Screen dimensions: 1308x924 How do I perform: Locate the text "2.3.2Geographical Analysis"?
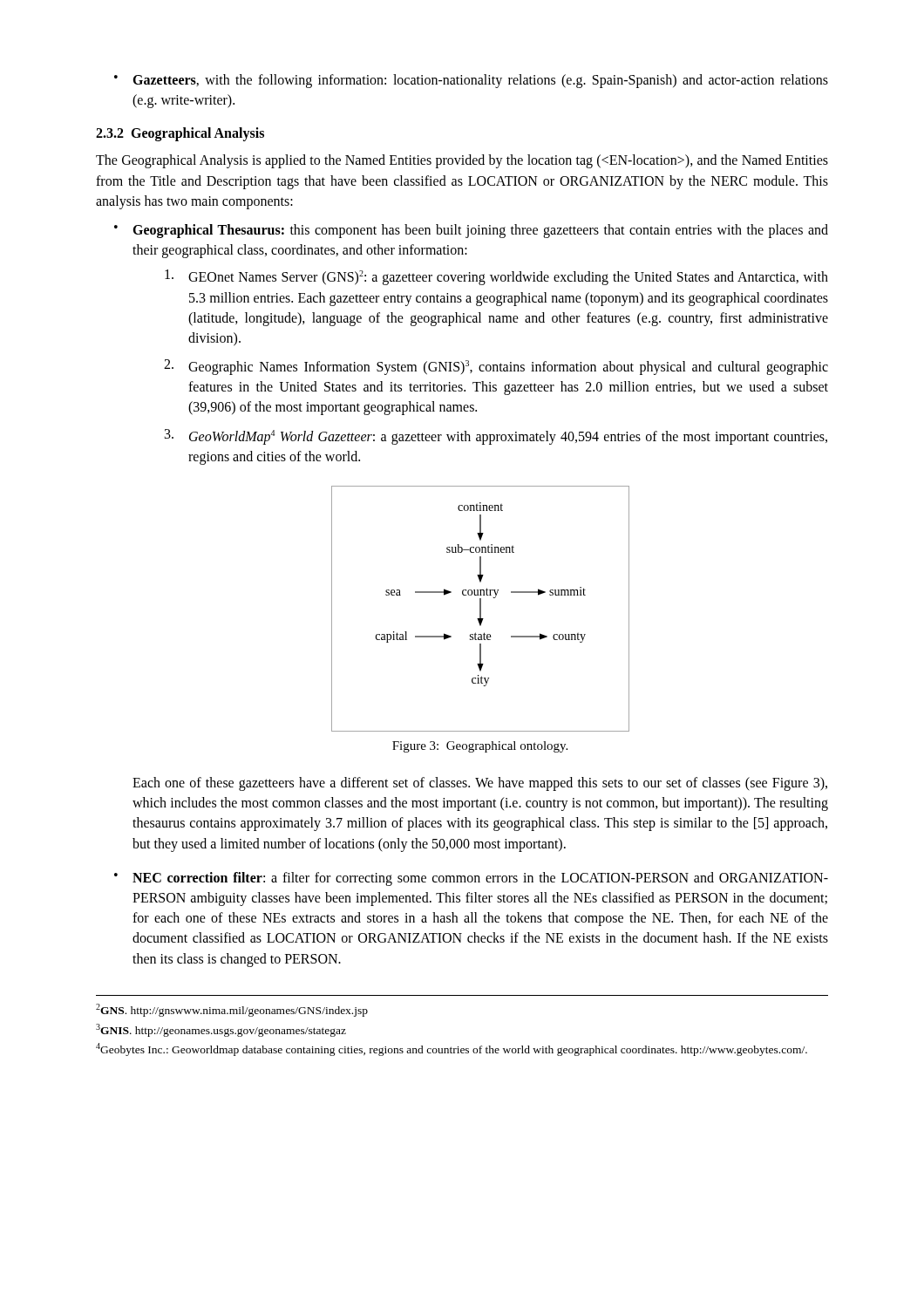coord(180,133)
